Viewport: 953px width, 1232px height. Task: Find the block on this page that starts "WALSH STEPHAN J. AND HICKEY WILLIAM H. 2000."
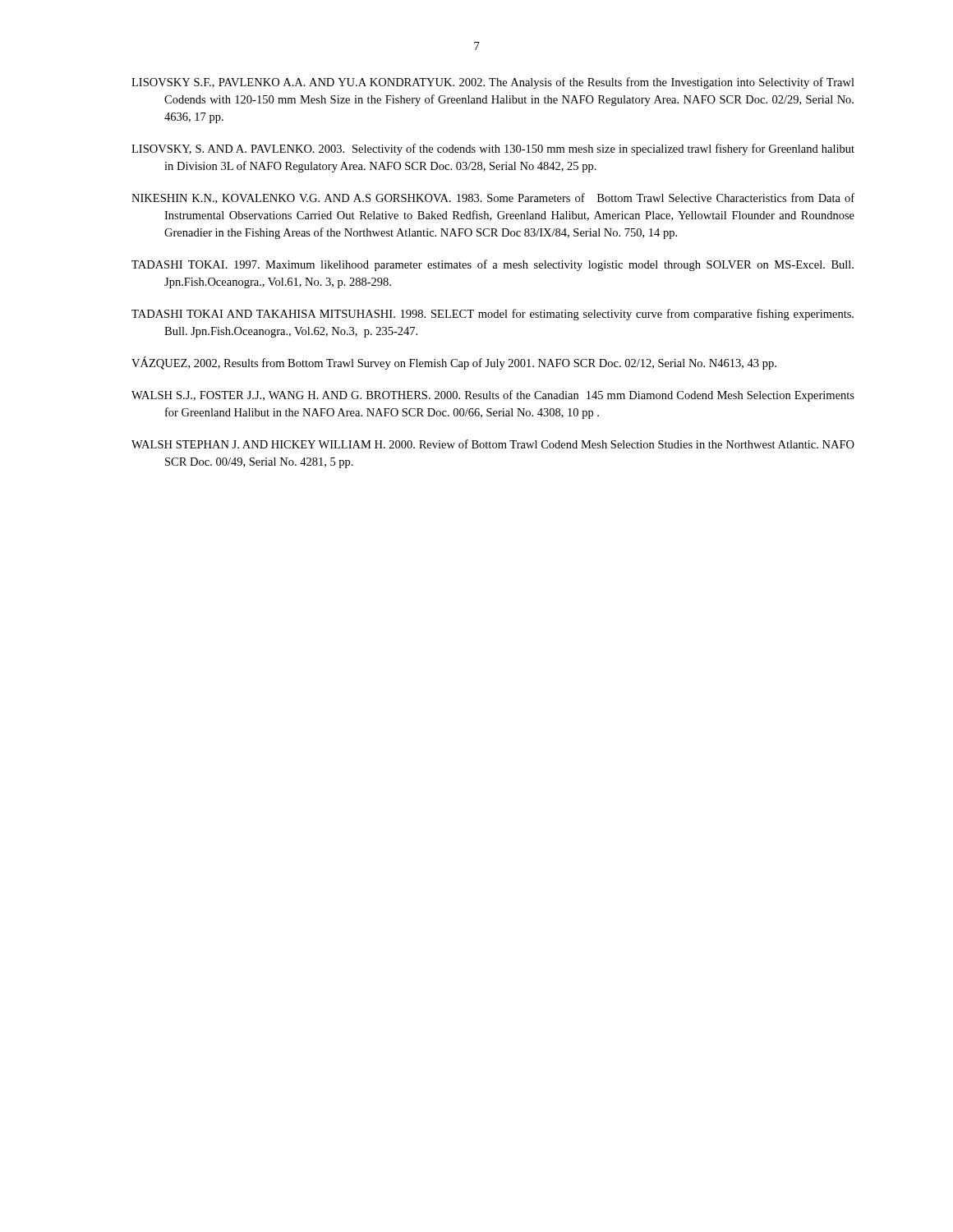[493, 454]
